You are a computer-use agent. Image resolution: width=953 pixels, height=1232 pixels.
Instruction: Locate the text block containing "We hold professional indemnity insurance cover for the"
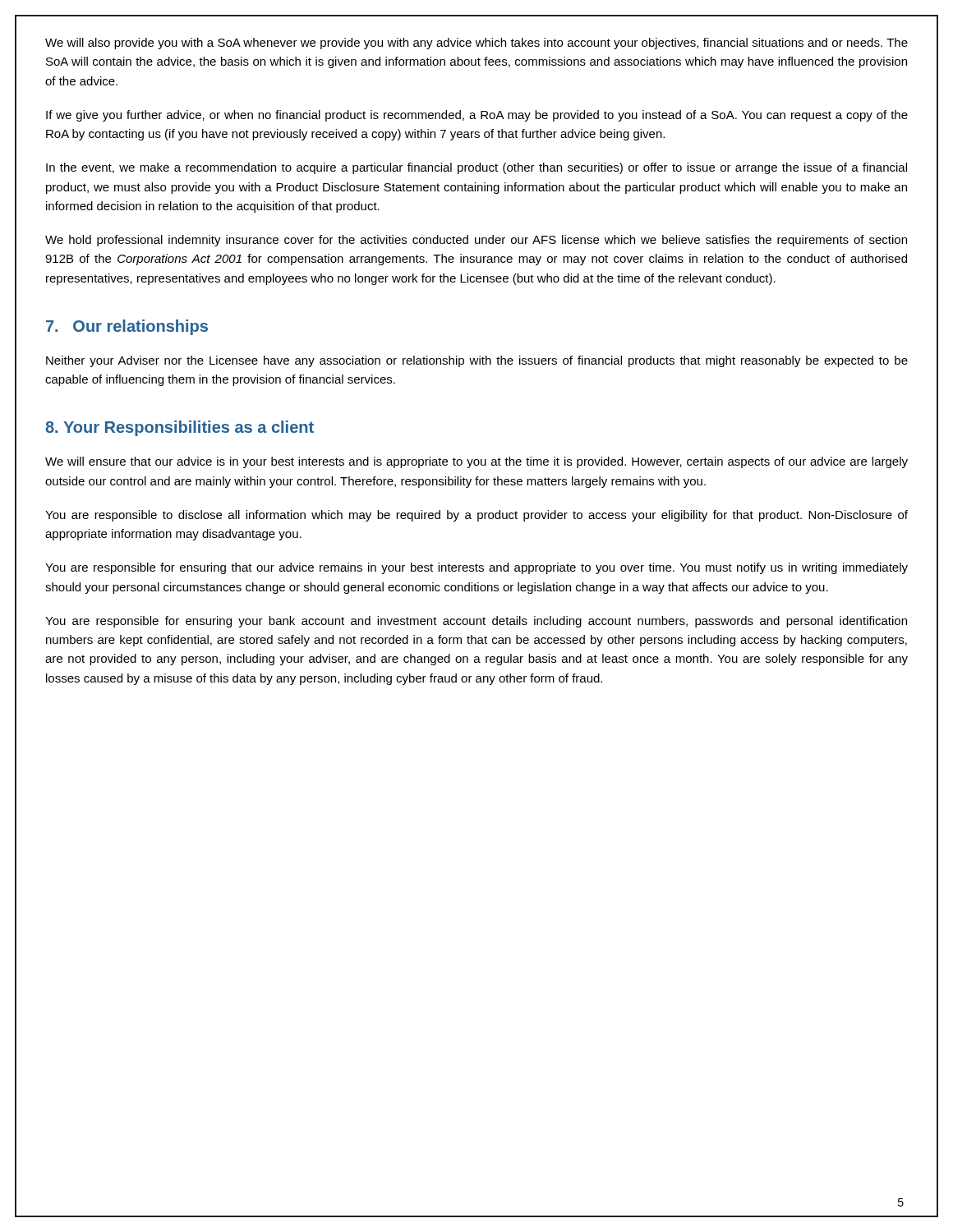pyautogui.click(x=476, y=259)
